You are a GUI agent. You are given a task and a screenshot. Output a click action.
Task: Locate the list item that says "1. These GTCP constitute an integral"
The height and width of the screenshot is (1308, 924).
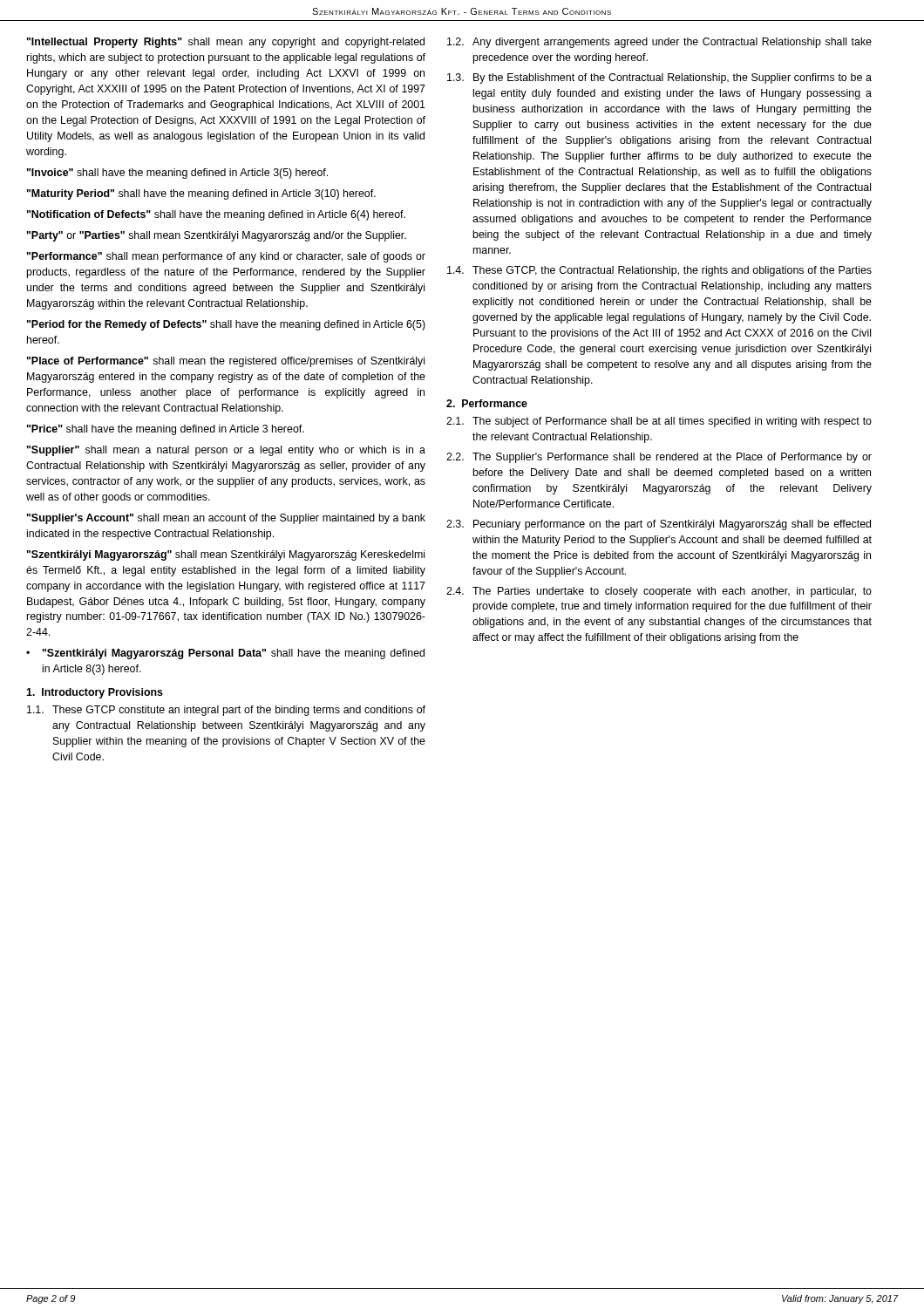click(226, 735)
